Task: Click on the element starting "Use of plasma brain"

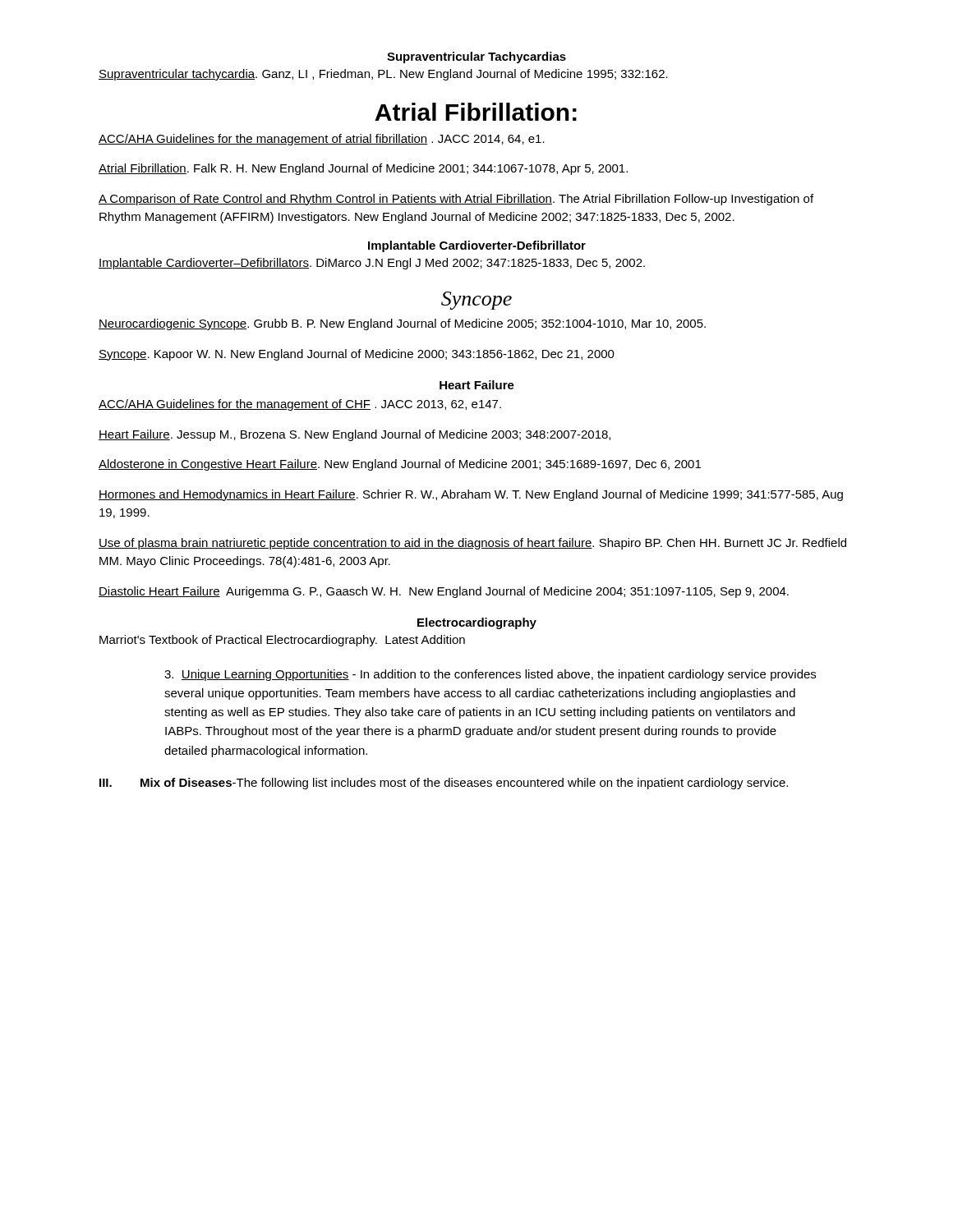Action: point(473,551)
